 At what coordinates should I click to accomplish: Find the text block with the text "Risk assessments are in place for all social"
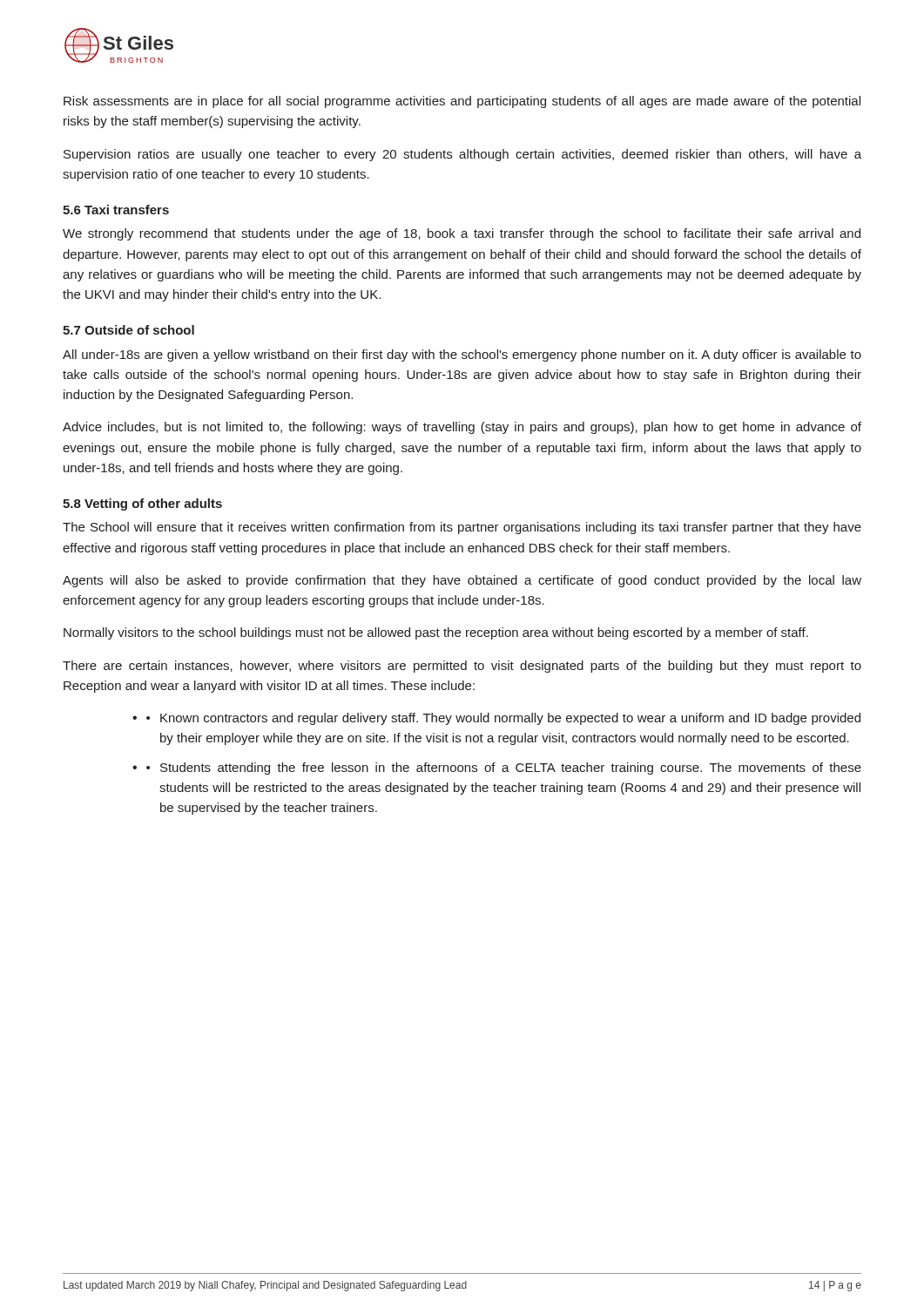point(462,111)
